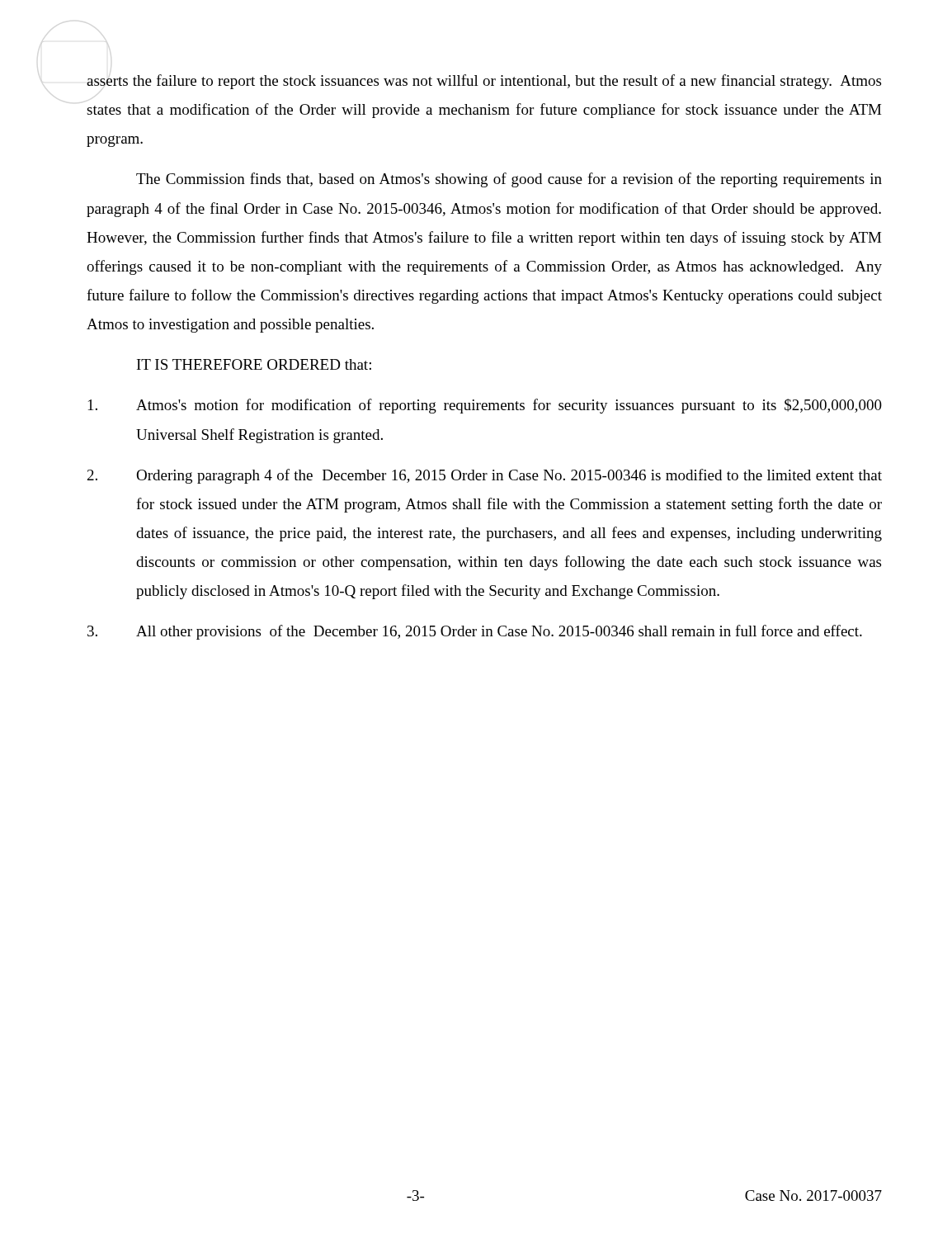Click the passage that begins "Atmos's motion for modification of reporting requirements"
The image size is (952, 1238).
(x=484, y=420)
